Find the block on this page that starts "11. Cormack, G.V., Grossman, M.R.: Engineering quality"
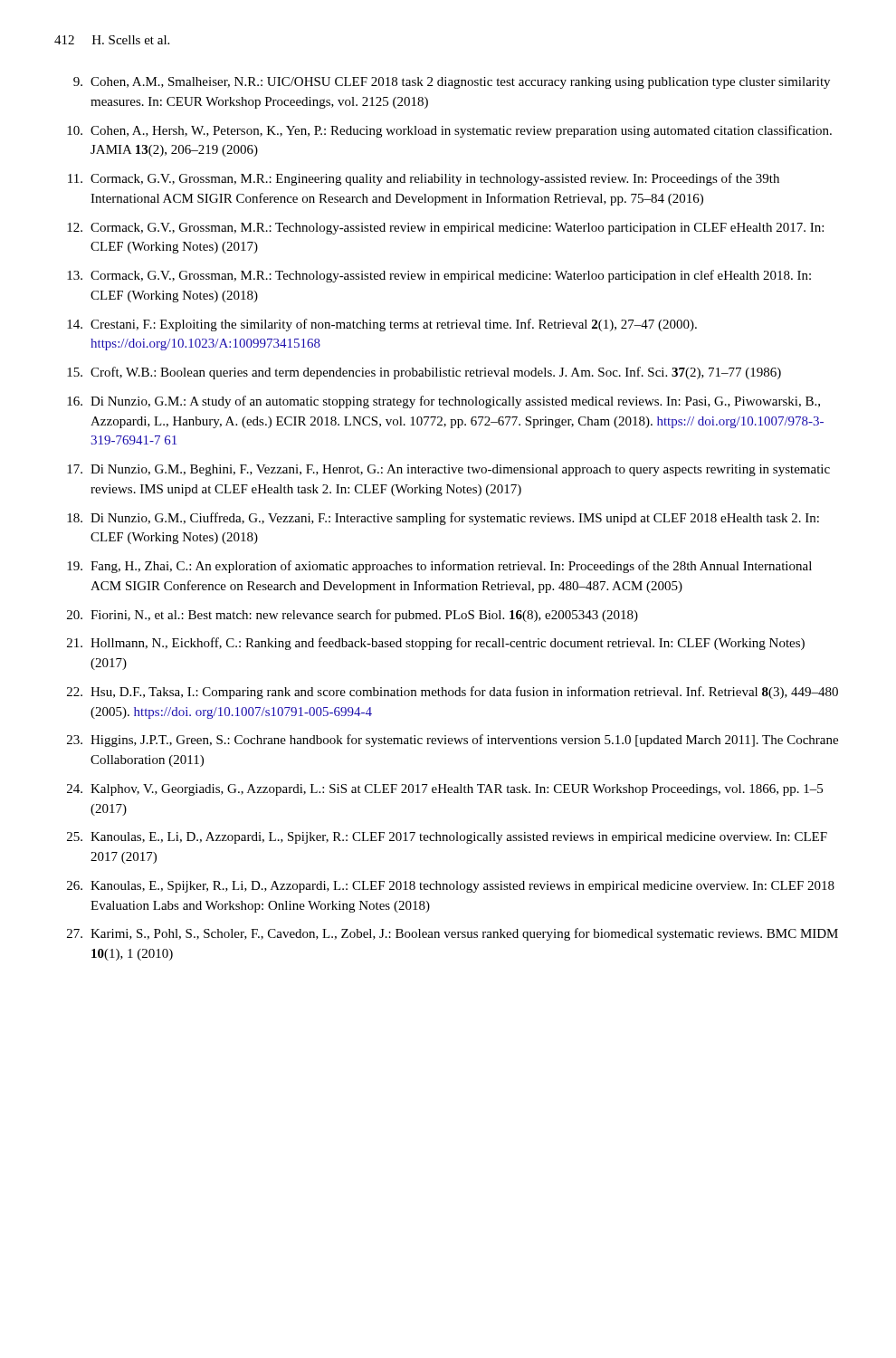Image resolution: width=896 pixels, height=1358 pixels. tap(448, 189)
